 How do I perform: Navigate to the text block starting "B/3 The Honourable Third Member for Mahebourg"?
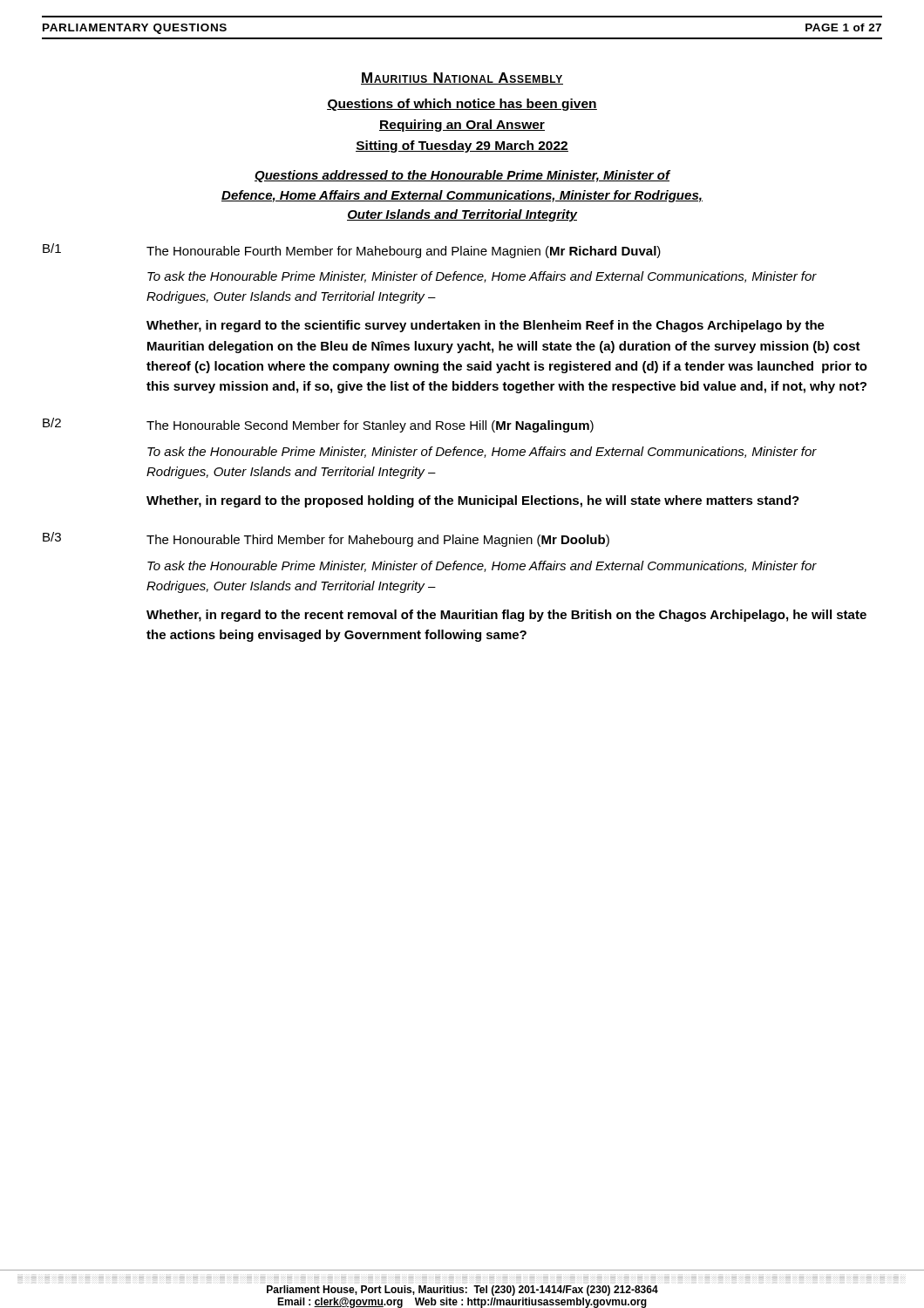(326, 539)
